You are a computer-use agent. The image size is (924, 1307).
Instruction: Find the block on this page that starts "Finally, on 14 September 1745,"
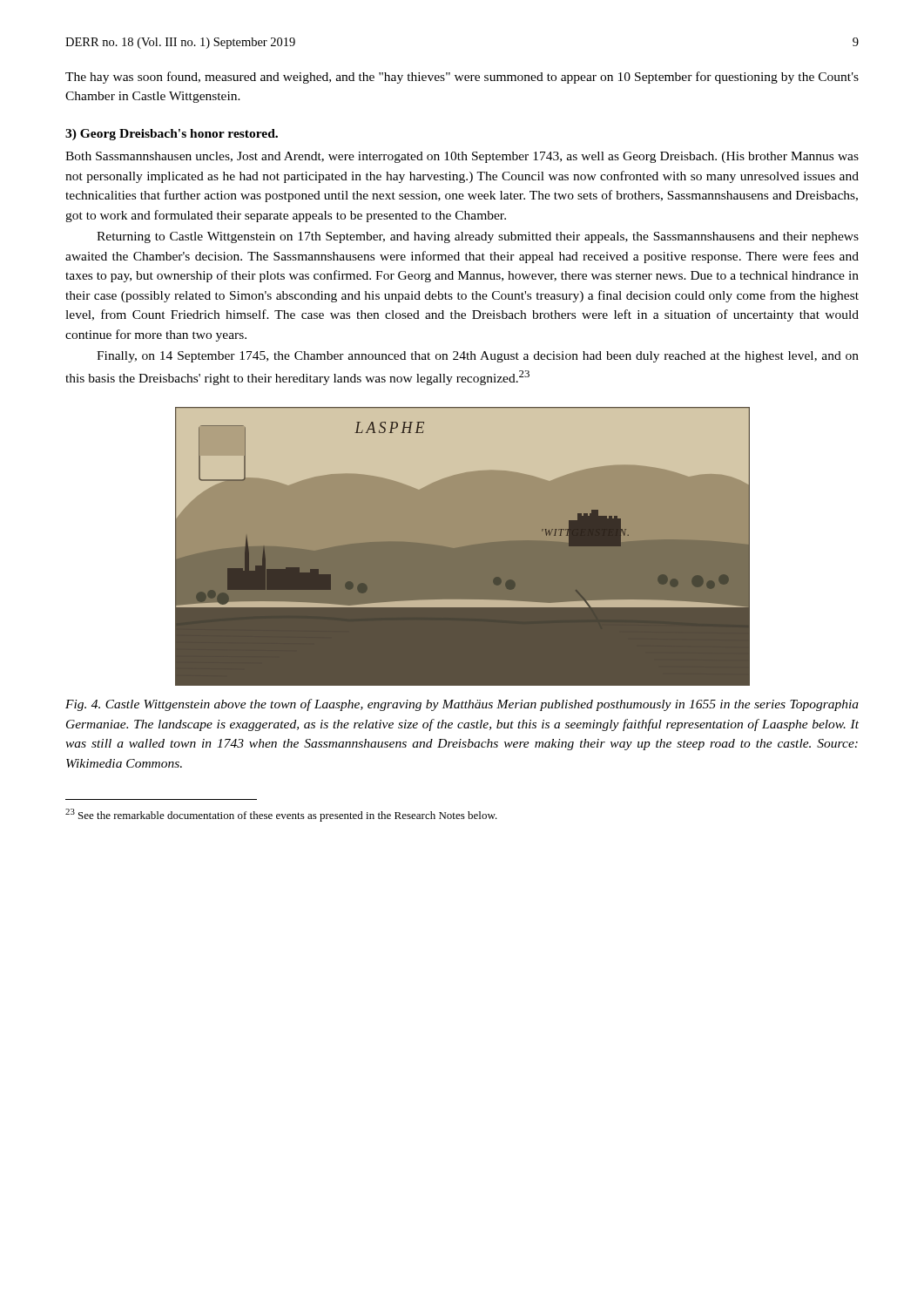tap(462, 366)
